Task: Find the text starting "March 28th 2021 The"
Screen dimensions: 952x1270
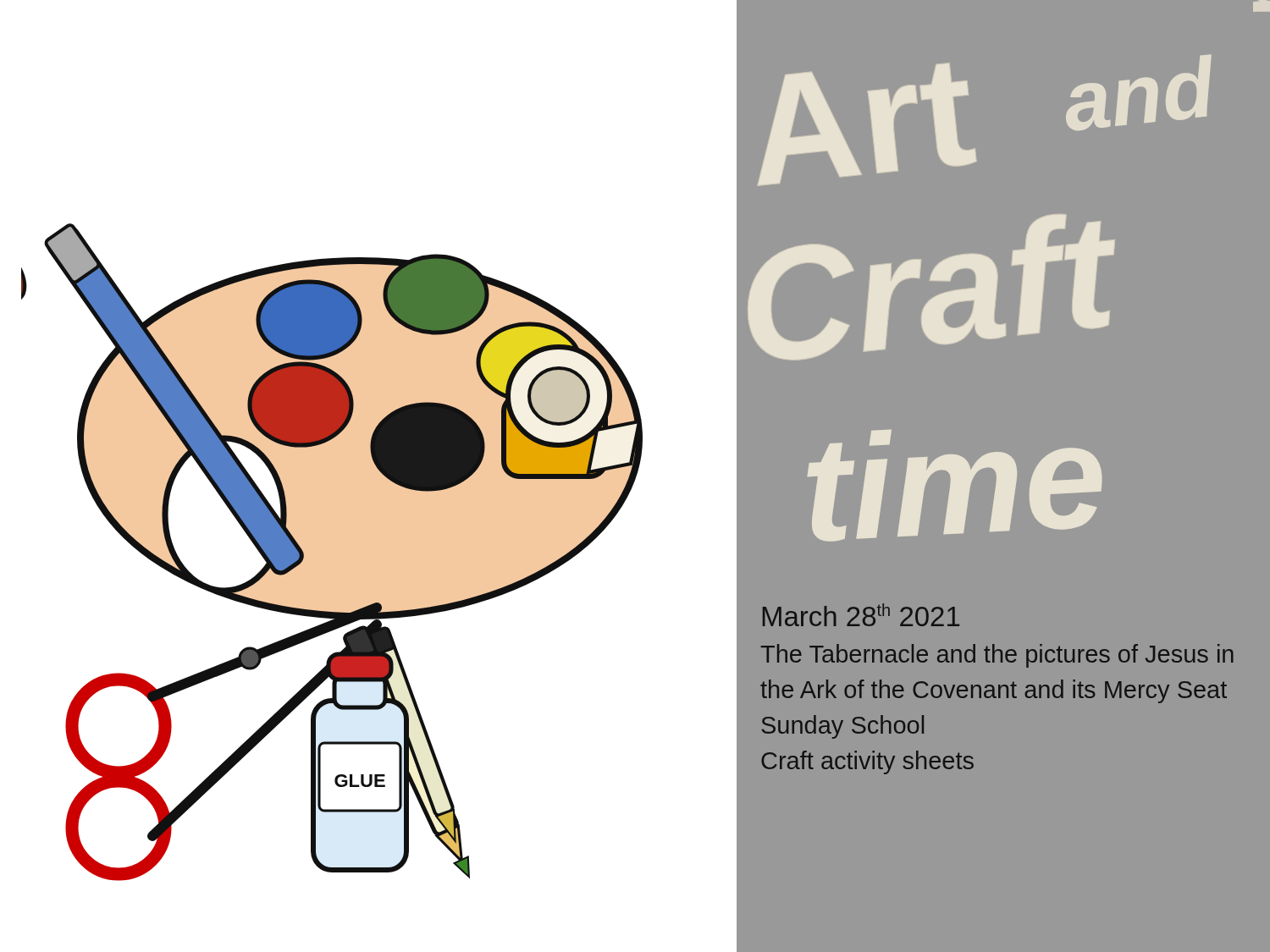Action: [1003, 690]
